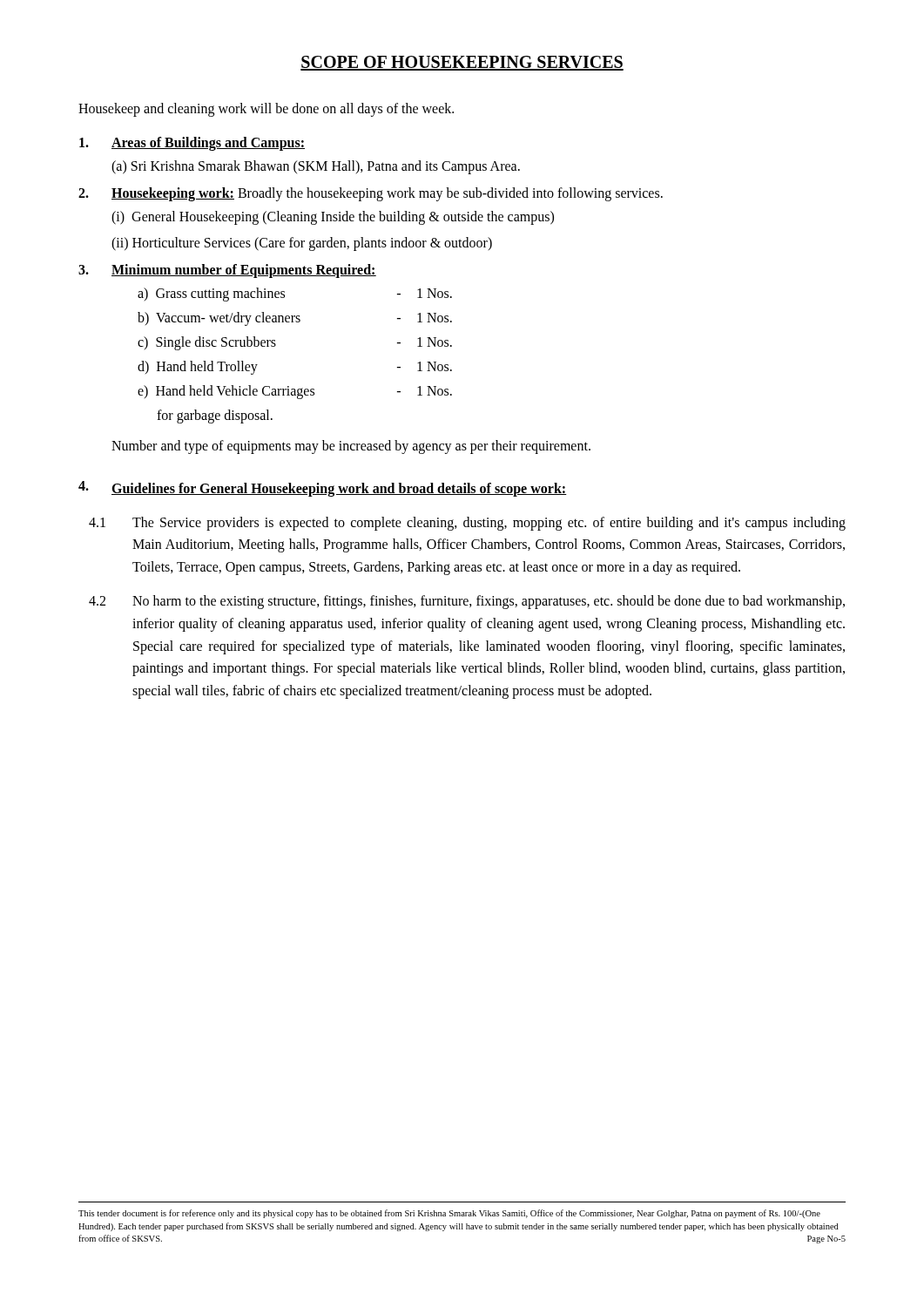This screenshot has height=1307, width=924.
Task: Locate the block of text that opens with "The Service providers"
Action: coord(489,544)
